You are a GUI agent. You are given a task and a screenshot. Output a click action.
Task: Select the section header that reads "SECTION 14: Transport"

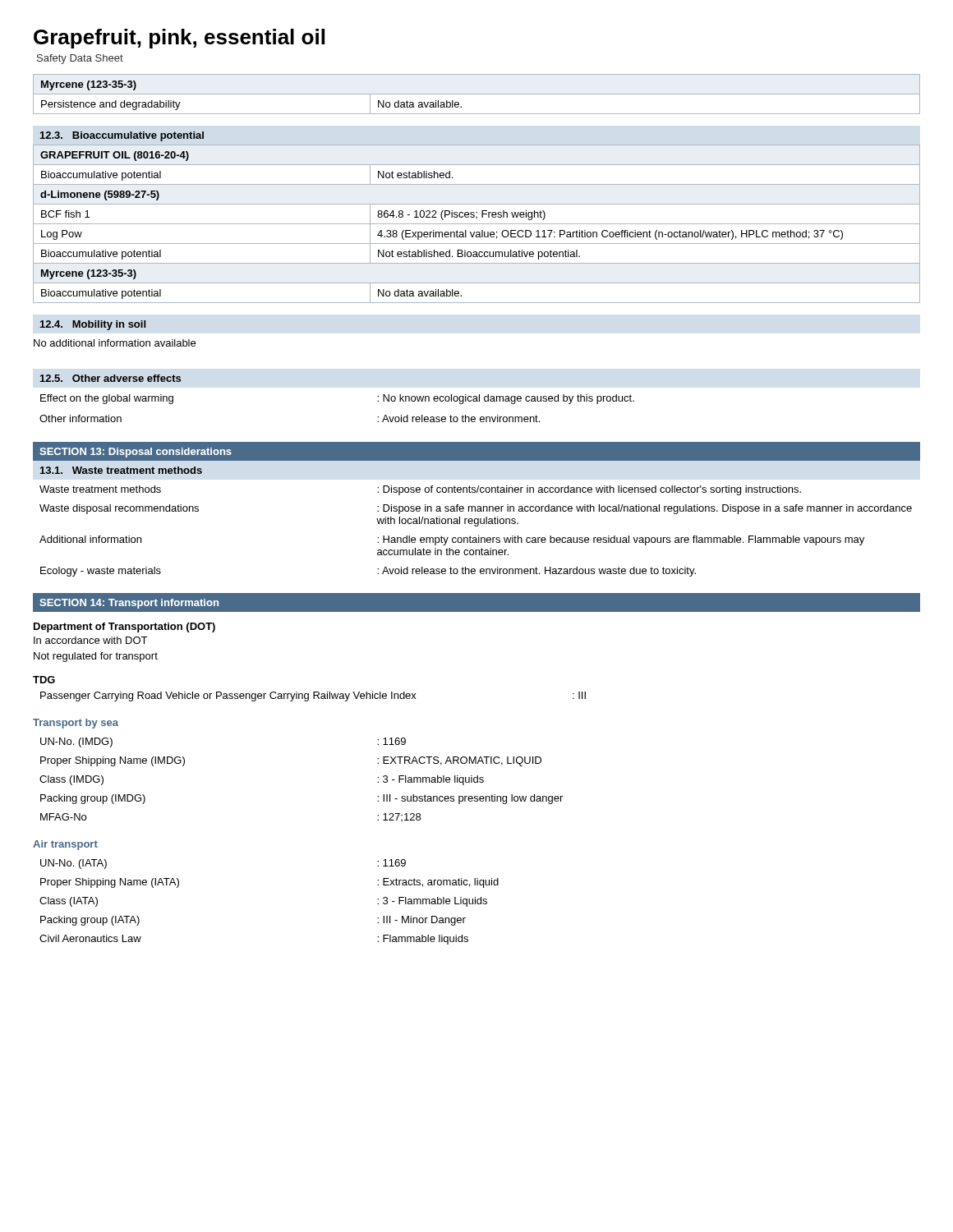coord(476,602)
